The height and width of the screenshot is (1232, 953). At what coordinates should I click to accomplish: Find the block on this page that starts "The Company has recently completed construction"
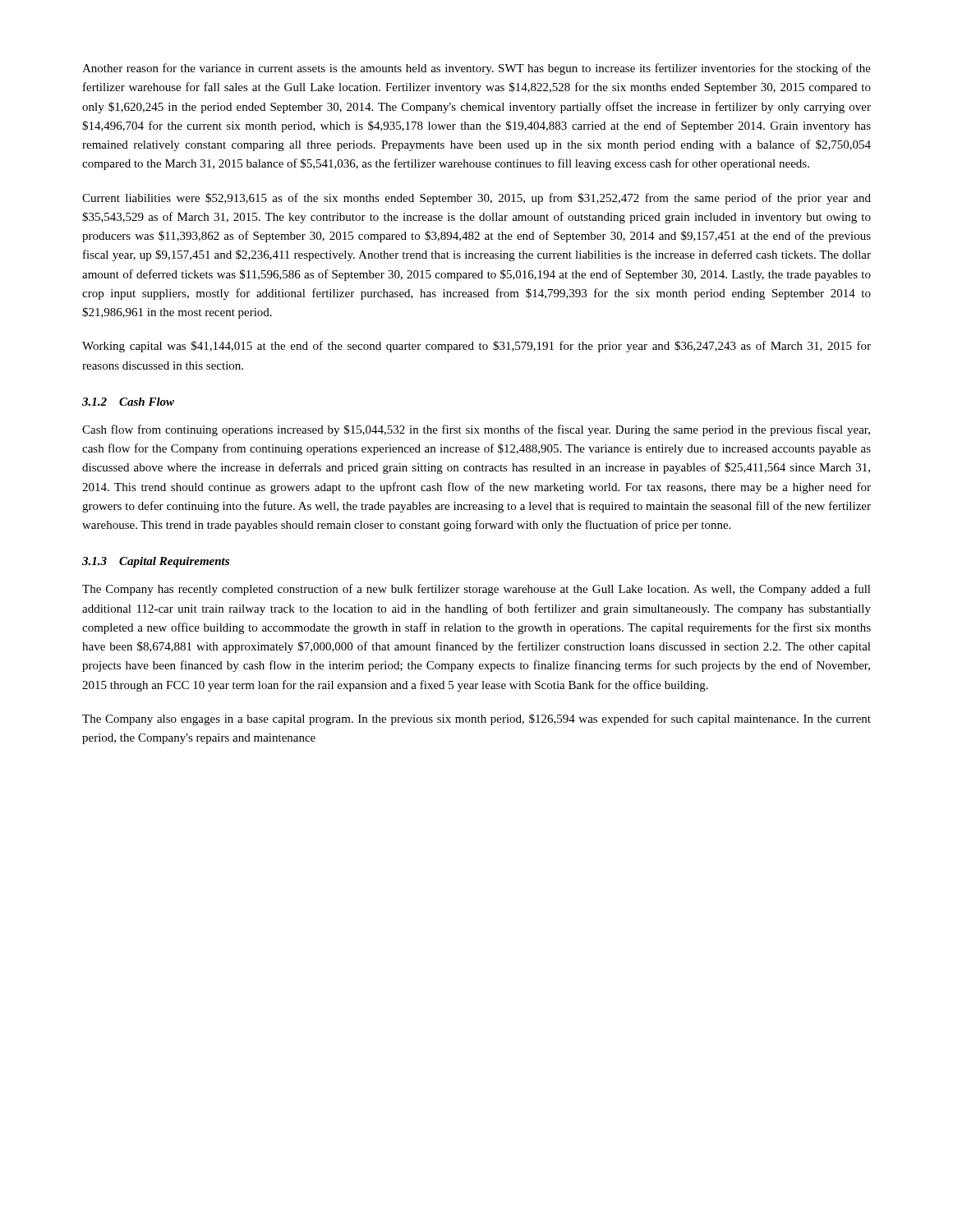(x=476, y=637)
